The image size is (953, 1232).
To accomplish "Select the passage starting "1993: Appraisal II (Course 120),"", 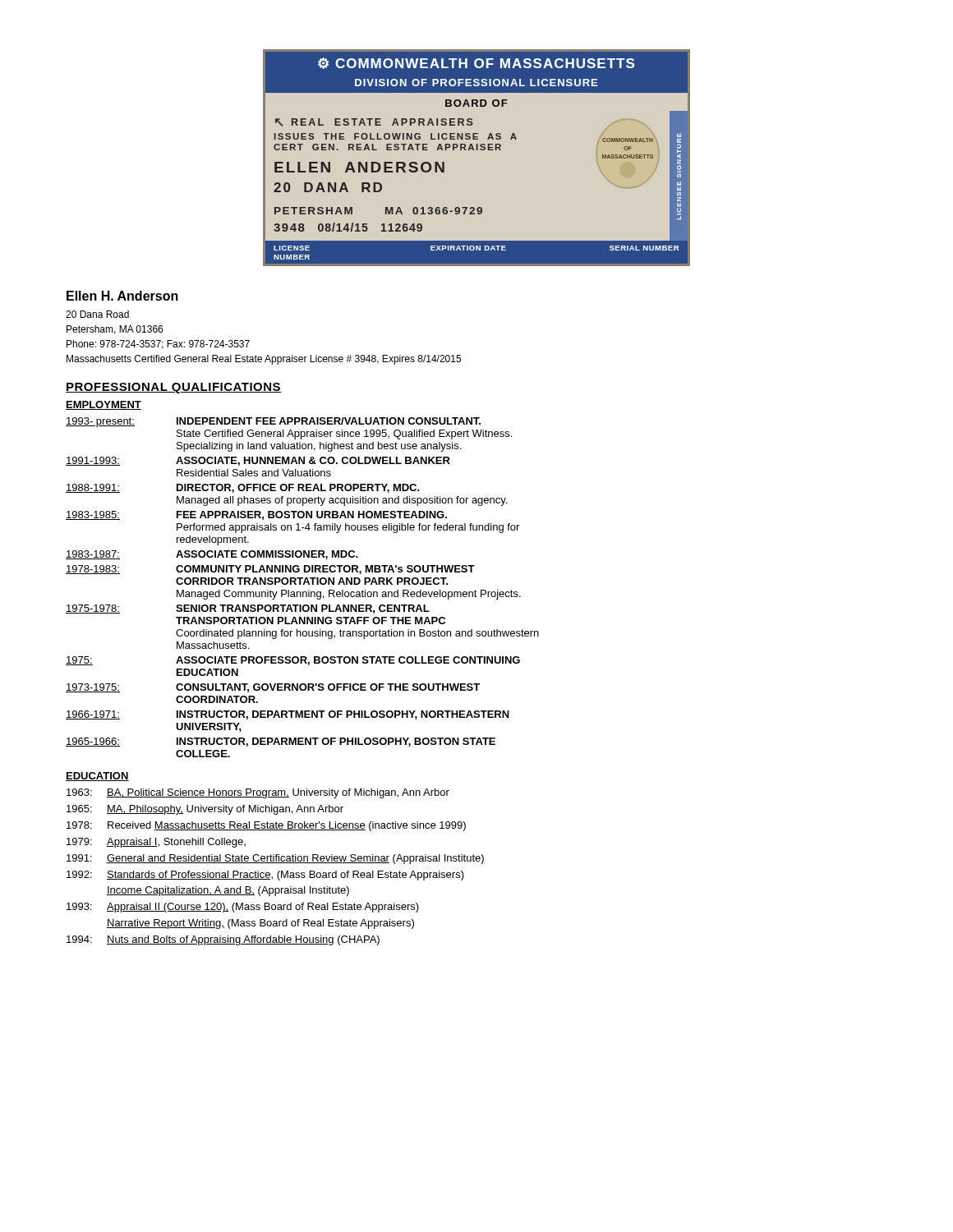I will (x=243, y=908).
